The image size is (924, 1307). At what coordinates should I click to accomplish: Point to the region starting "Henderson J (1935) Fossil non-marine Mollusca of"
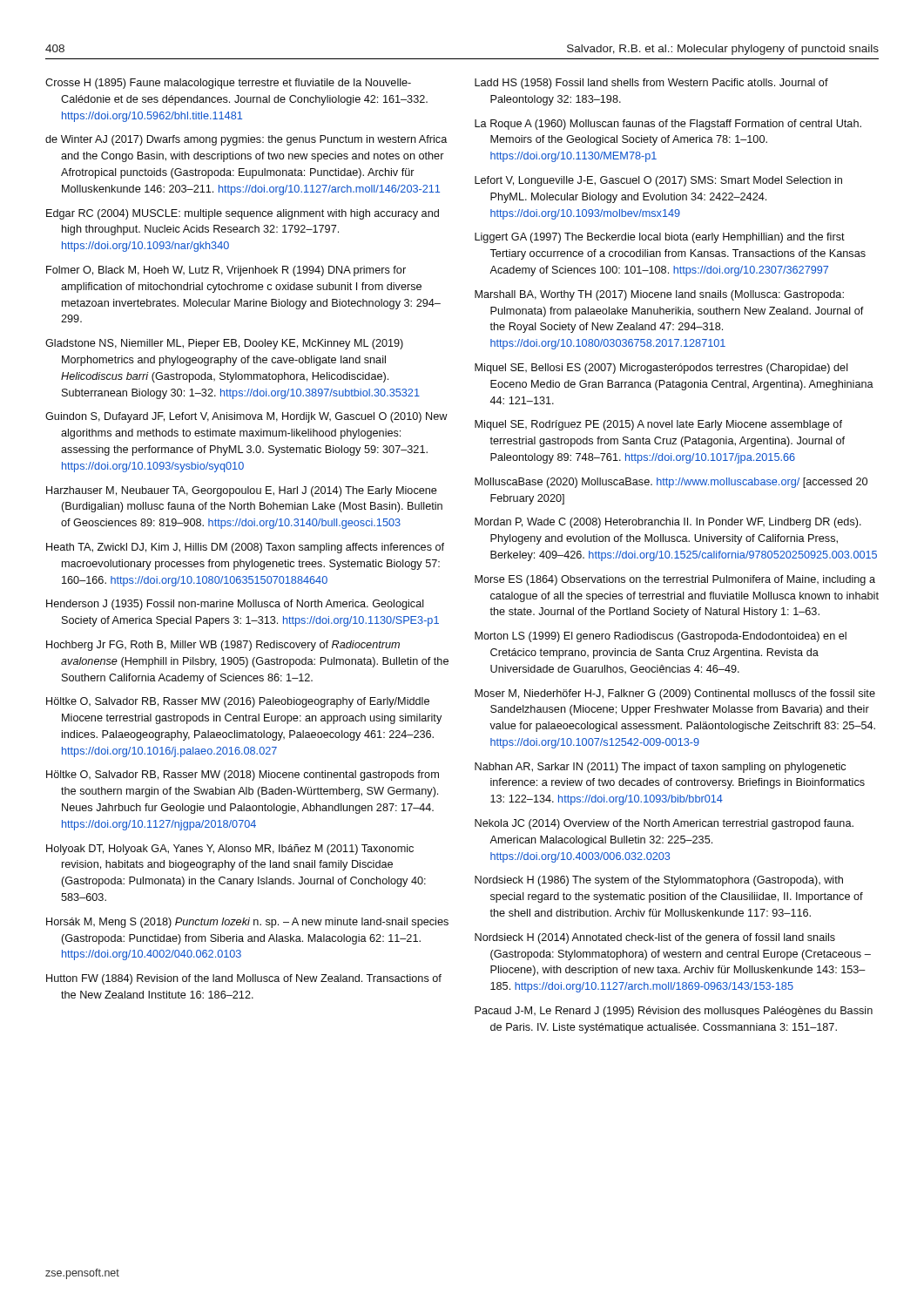242,612
